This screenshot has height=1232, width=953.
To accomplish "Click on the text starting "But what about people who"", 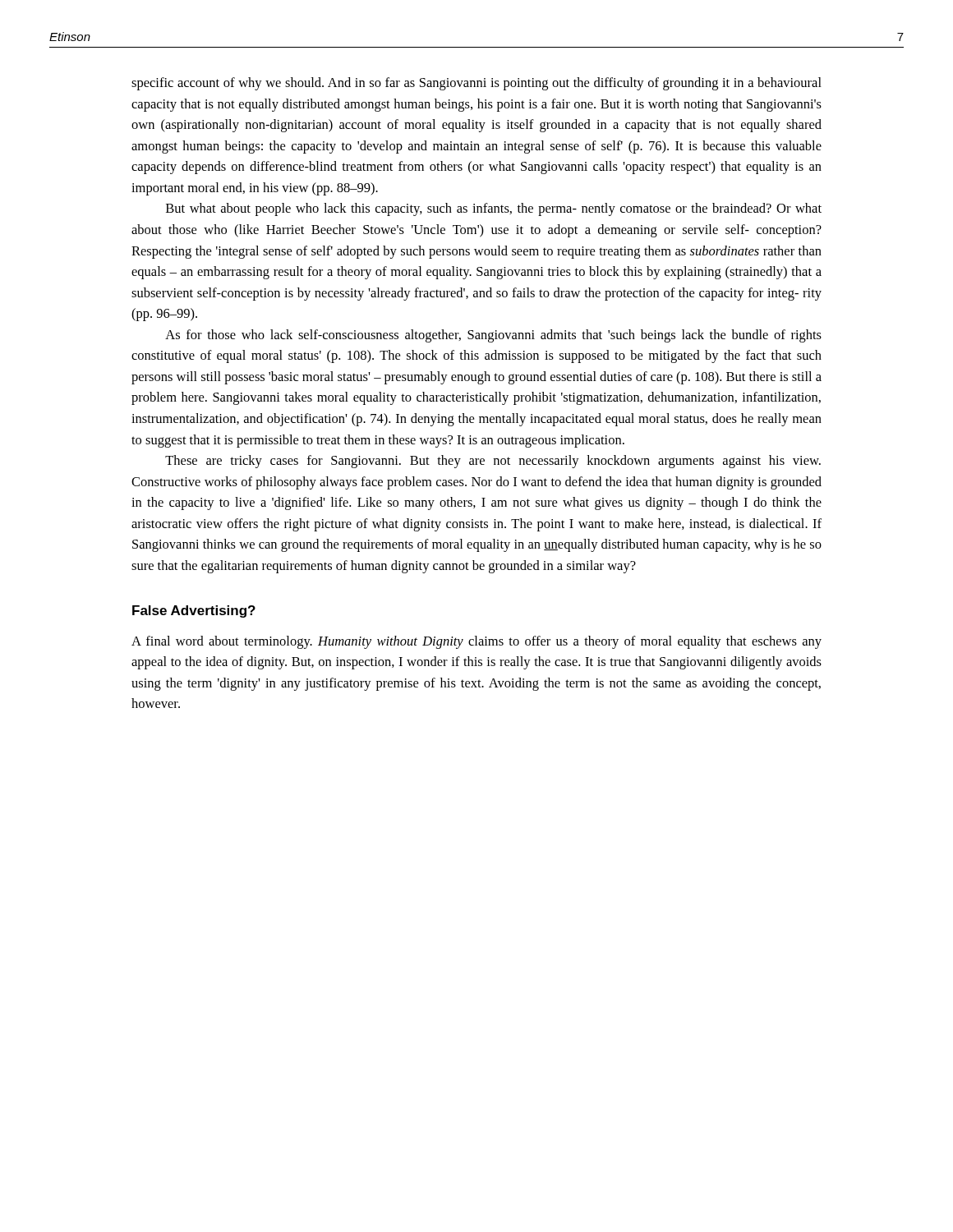I will [x=476, y=261].
